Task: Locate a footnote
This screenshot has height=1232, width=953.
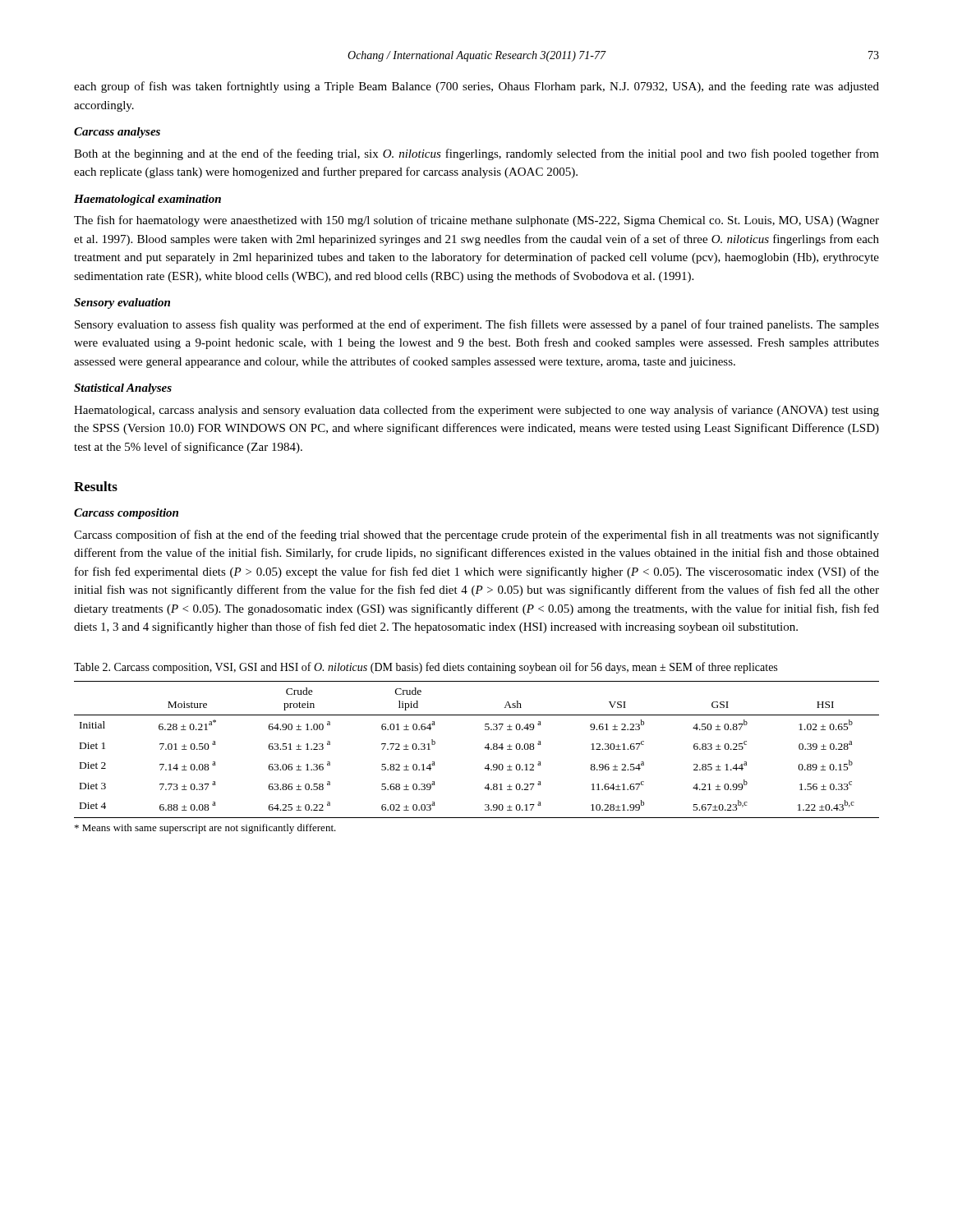Action: [205, 828]
